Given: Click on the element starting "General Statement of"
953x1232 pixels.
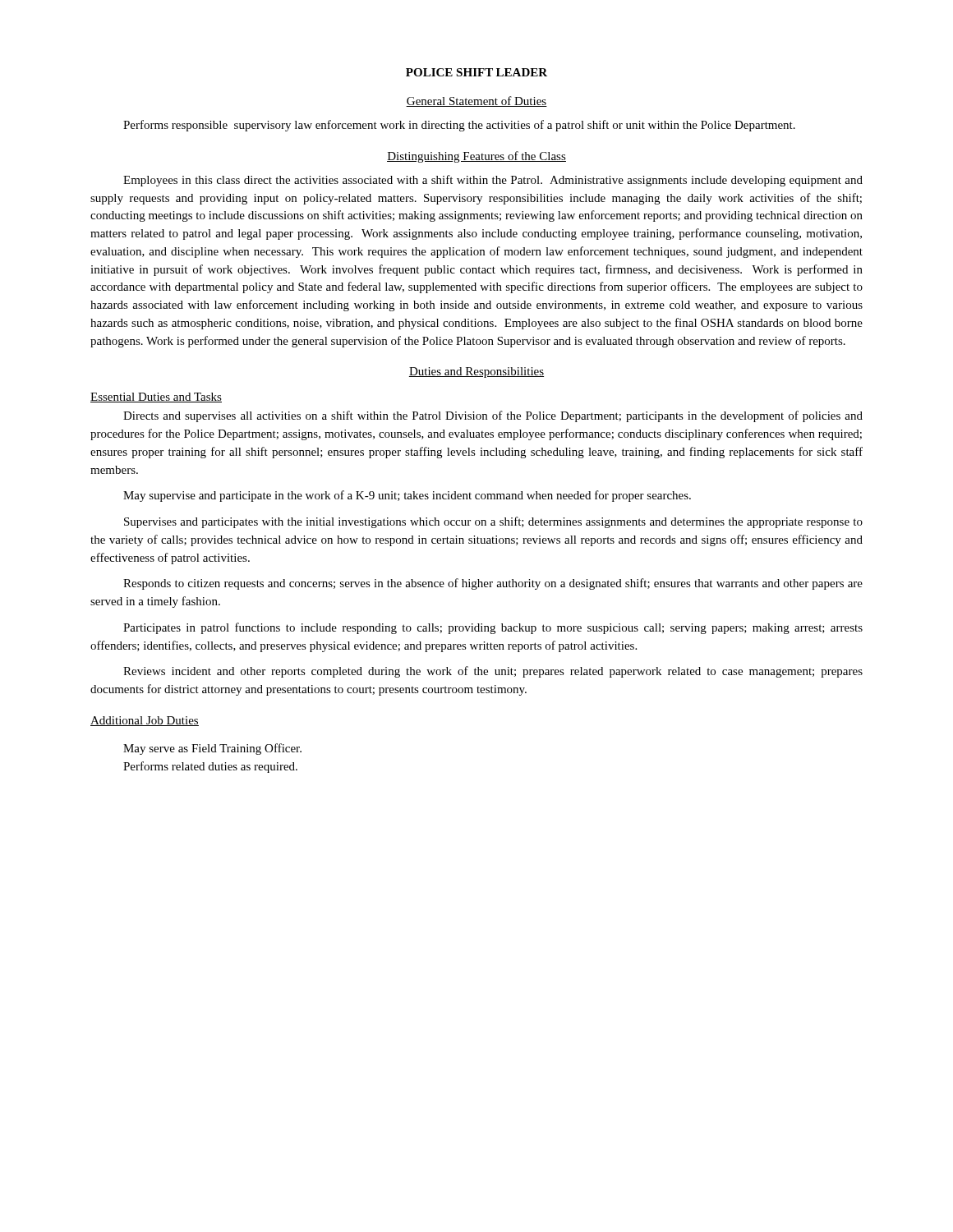Looking at the screenshot, I should (x=476, y=101).
